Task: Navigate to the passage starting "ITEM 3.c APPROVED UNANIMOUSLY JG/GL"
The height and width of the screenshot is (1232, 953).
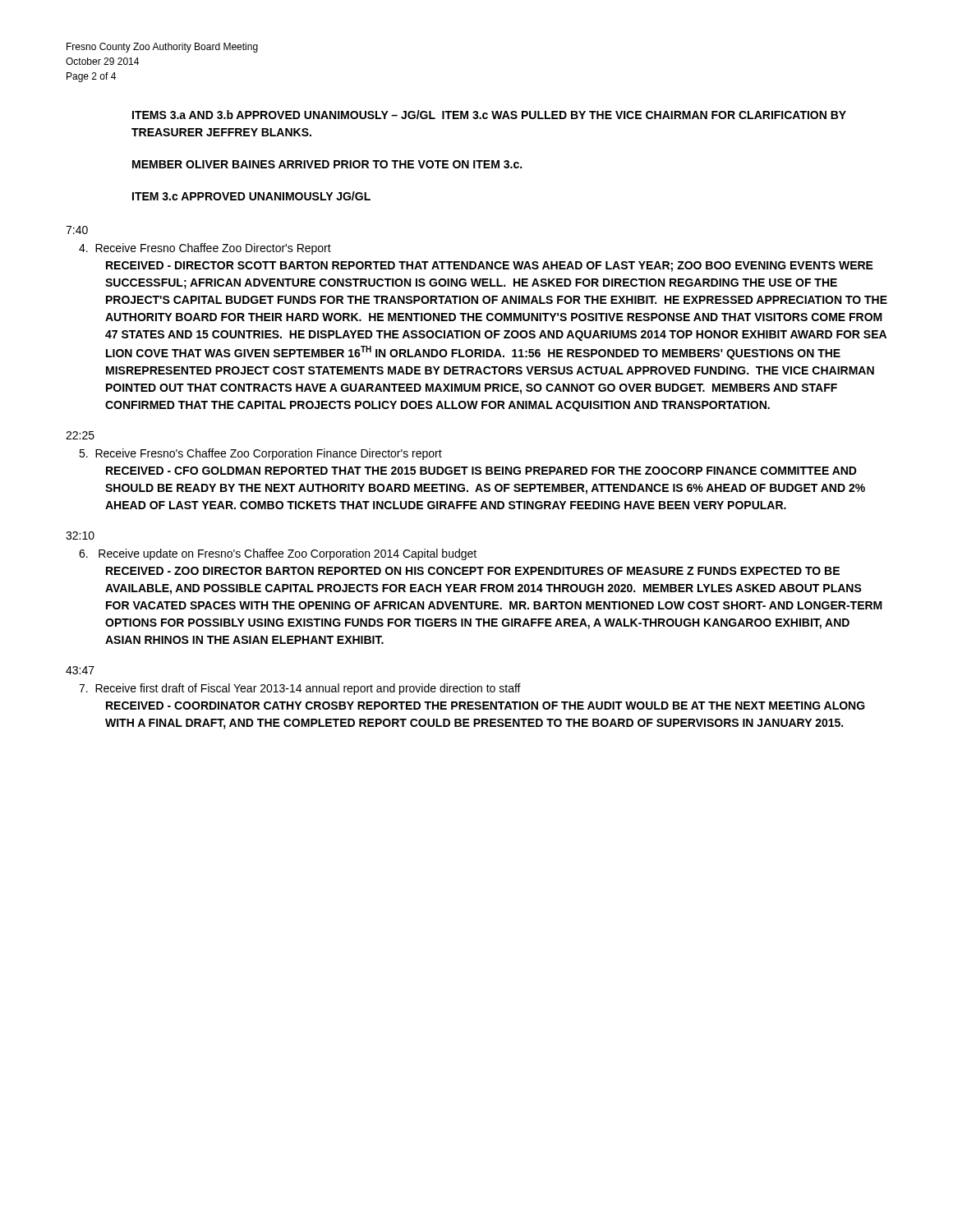Action: pos(251,196)
